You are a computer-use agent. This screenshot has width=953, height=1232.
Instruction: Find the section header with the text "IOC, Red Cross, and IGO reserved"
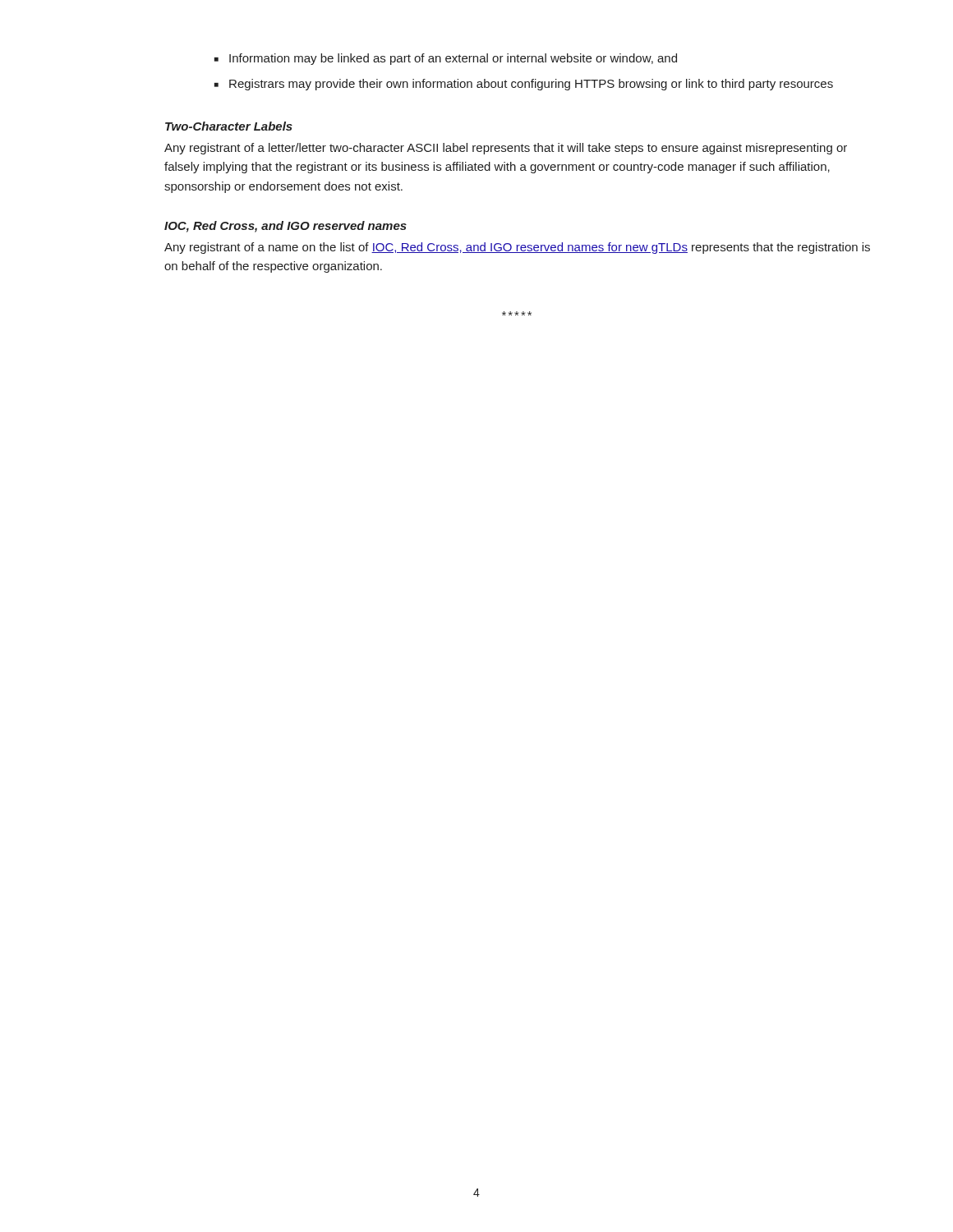(x=286, y=225)
